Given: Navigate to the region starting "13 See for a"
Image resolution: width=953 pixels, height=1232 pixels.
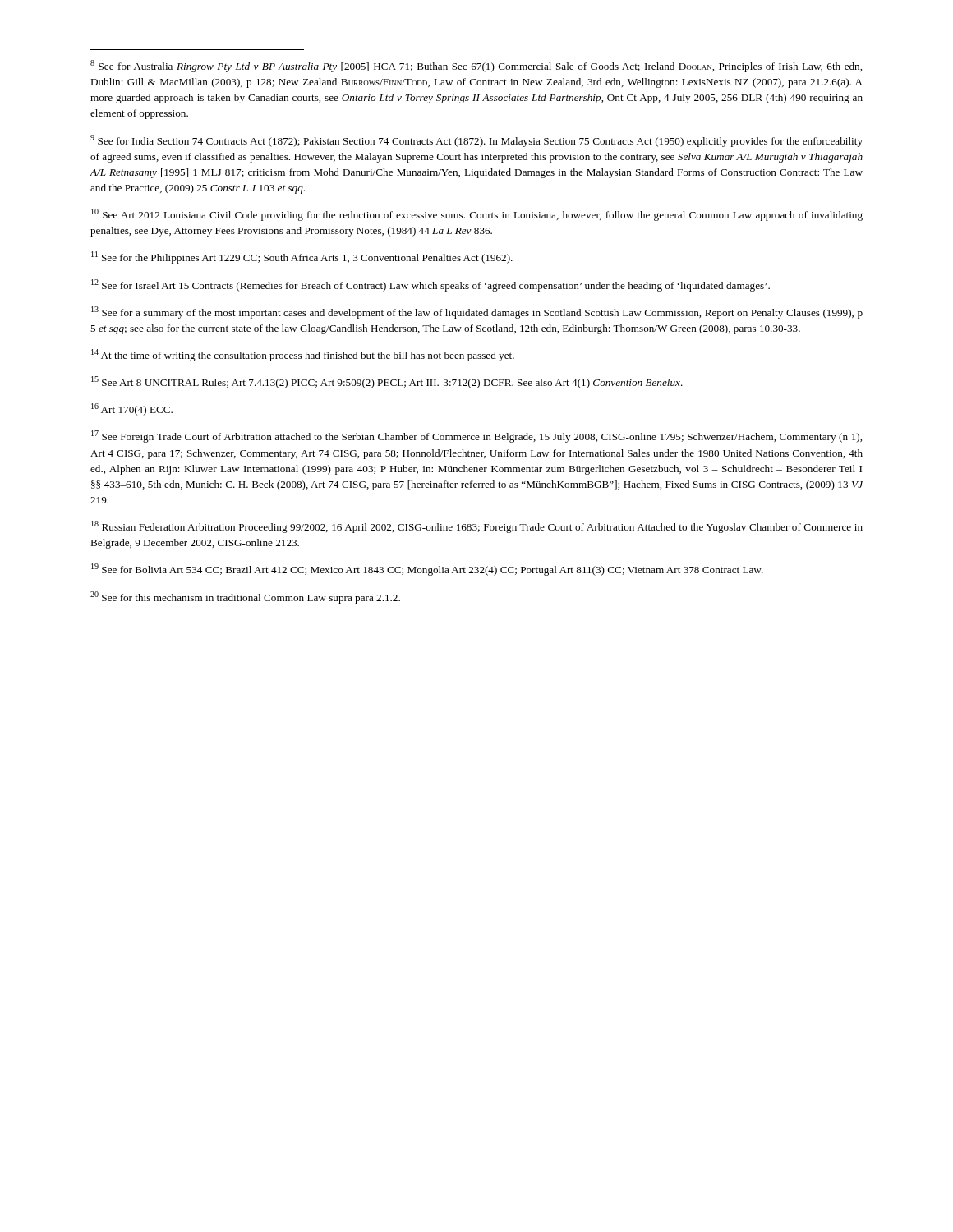Looking at the screenshot, I should [x=476, y=319].
